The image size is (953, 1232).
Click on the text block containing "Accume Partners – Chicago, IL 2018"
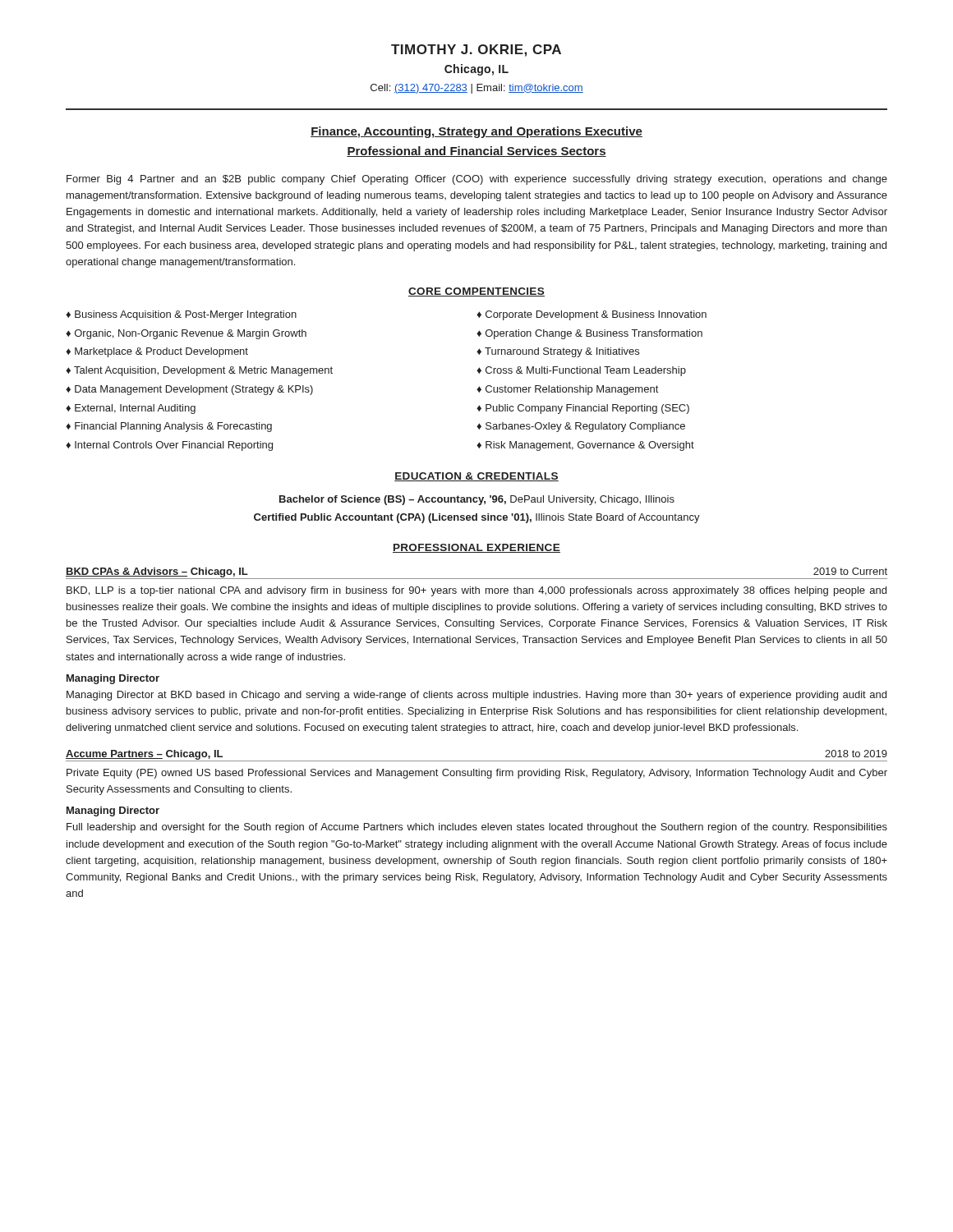[x=476, y=754]
